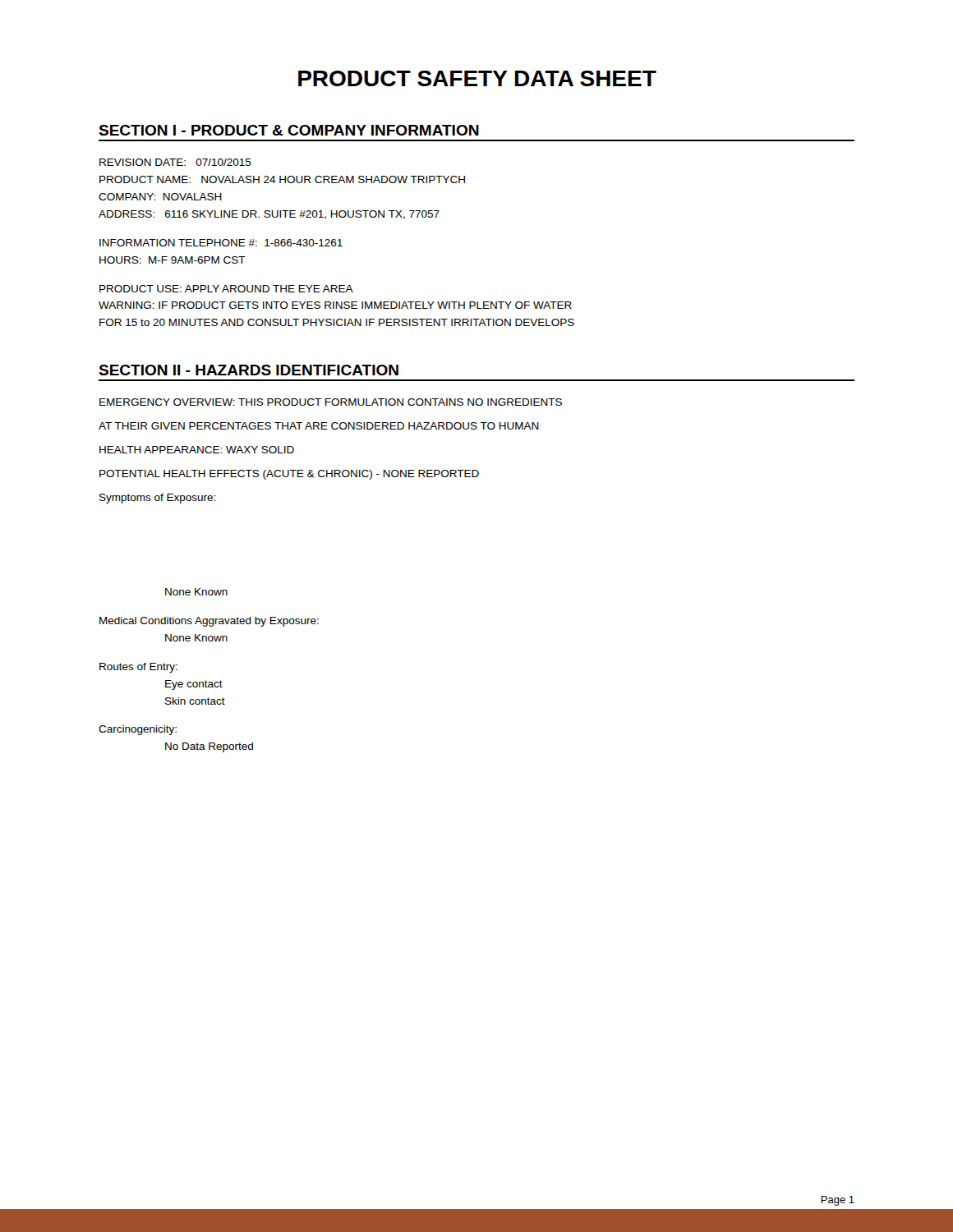Locate the block starting "REVISION DATE: 07/10/2015 PRODUCT NAME: NOVALASH 24"
The width and height of the screenshot is (953, 1232).
tap(282, 188)
